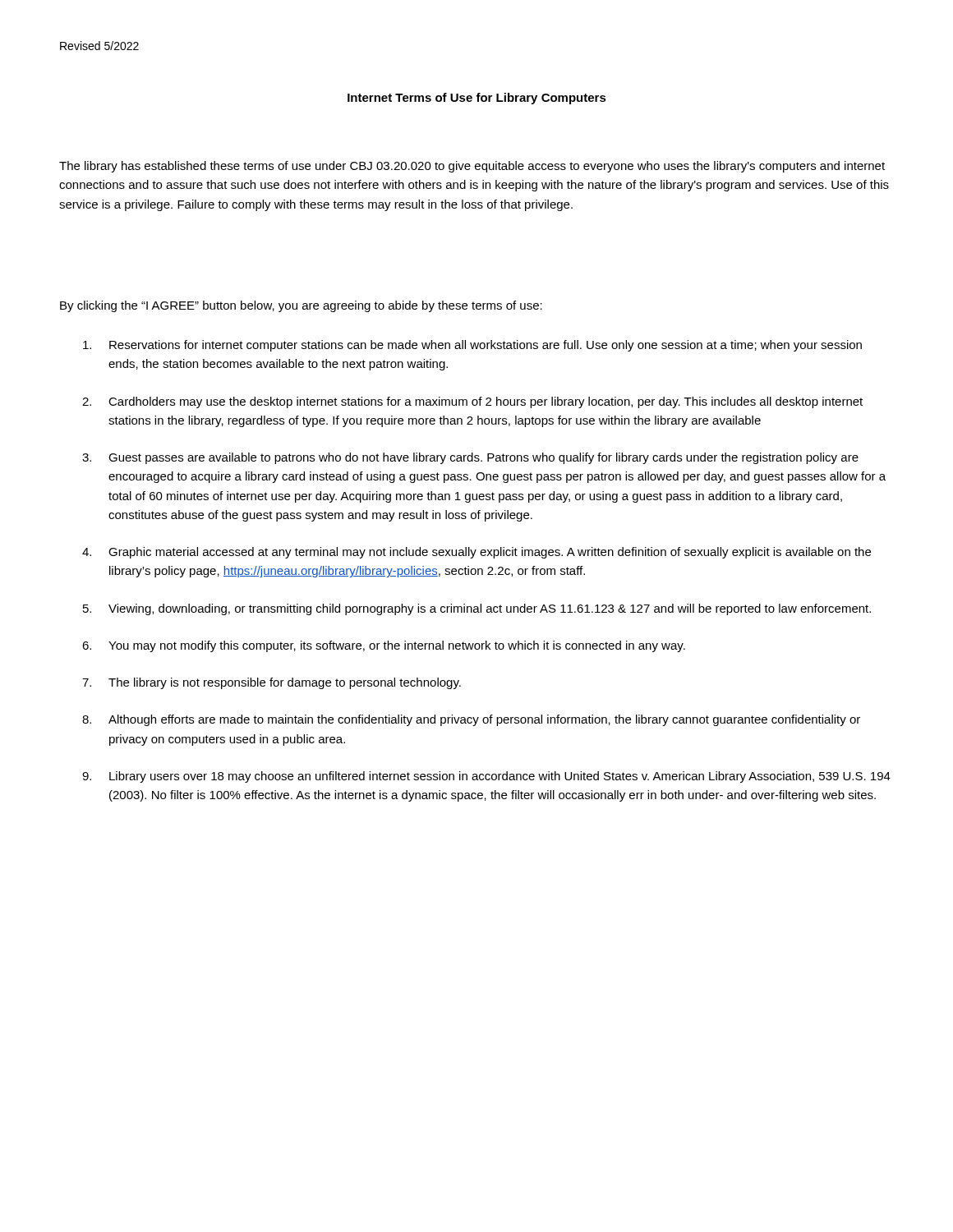The width and height of the screenshot is (953, 1232).
Task: Where is the passage that starts "7. The library is not responsible for damage"?
Action: (272, 683)
